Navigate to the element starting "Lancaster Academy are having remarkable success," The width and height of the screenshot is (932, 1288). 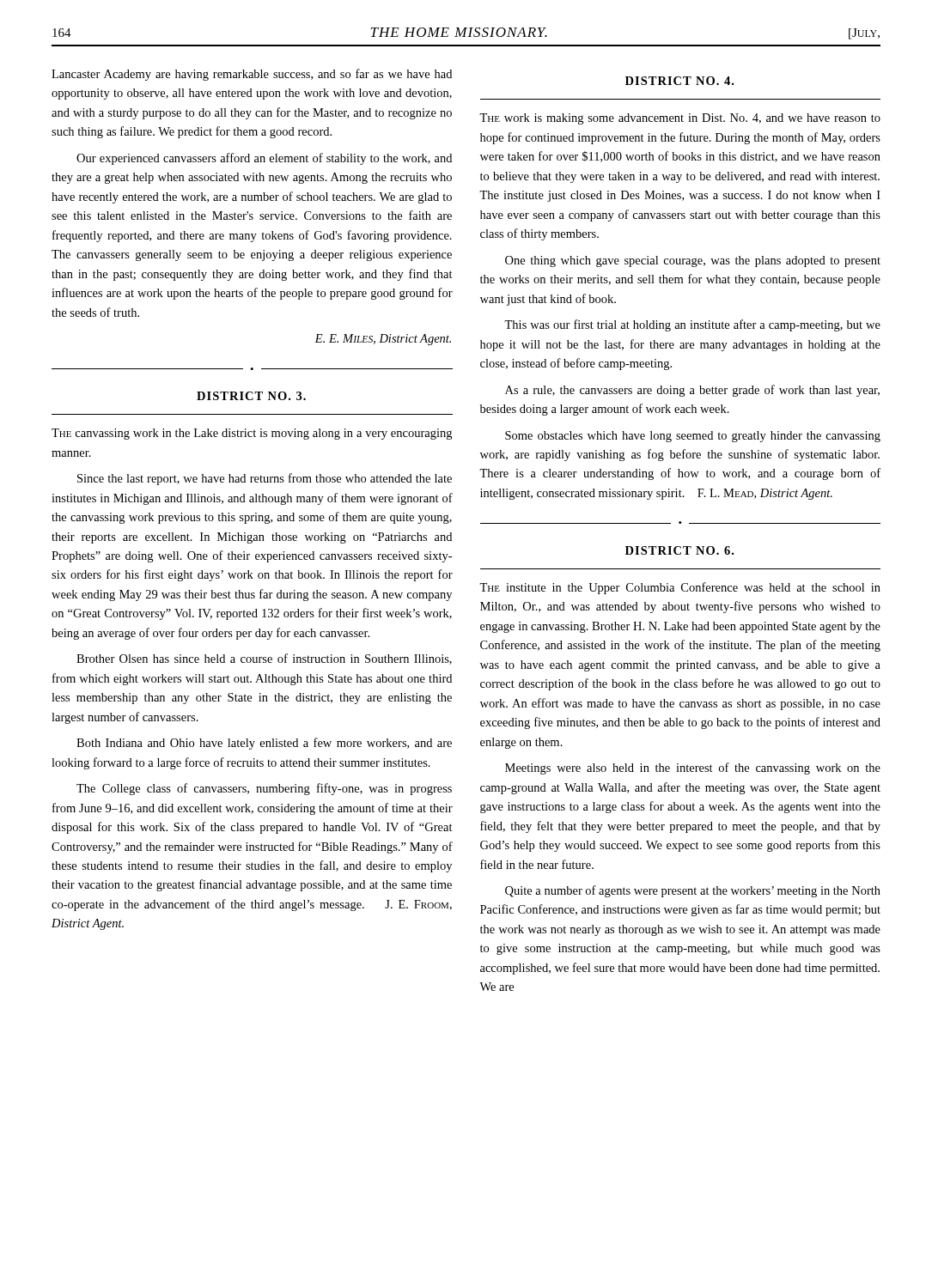pyautogui.click(x=252, y=193)
